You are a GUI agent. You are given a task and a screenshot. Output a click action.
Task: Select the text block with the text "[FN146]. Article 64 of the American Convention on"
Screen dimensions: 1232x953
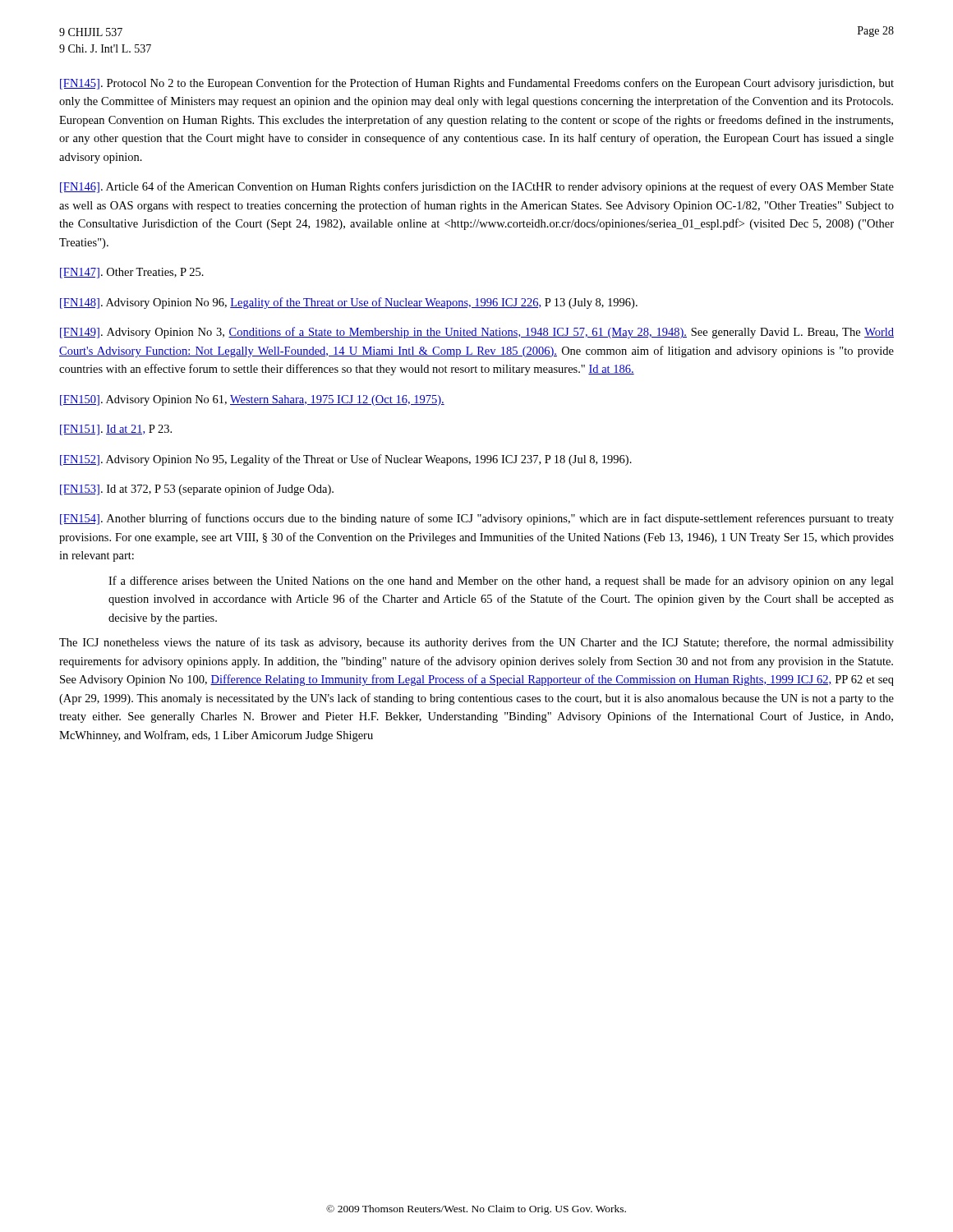(476, 214)
